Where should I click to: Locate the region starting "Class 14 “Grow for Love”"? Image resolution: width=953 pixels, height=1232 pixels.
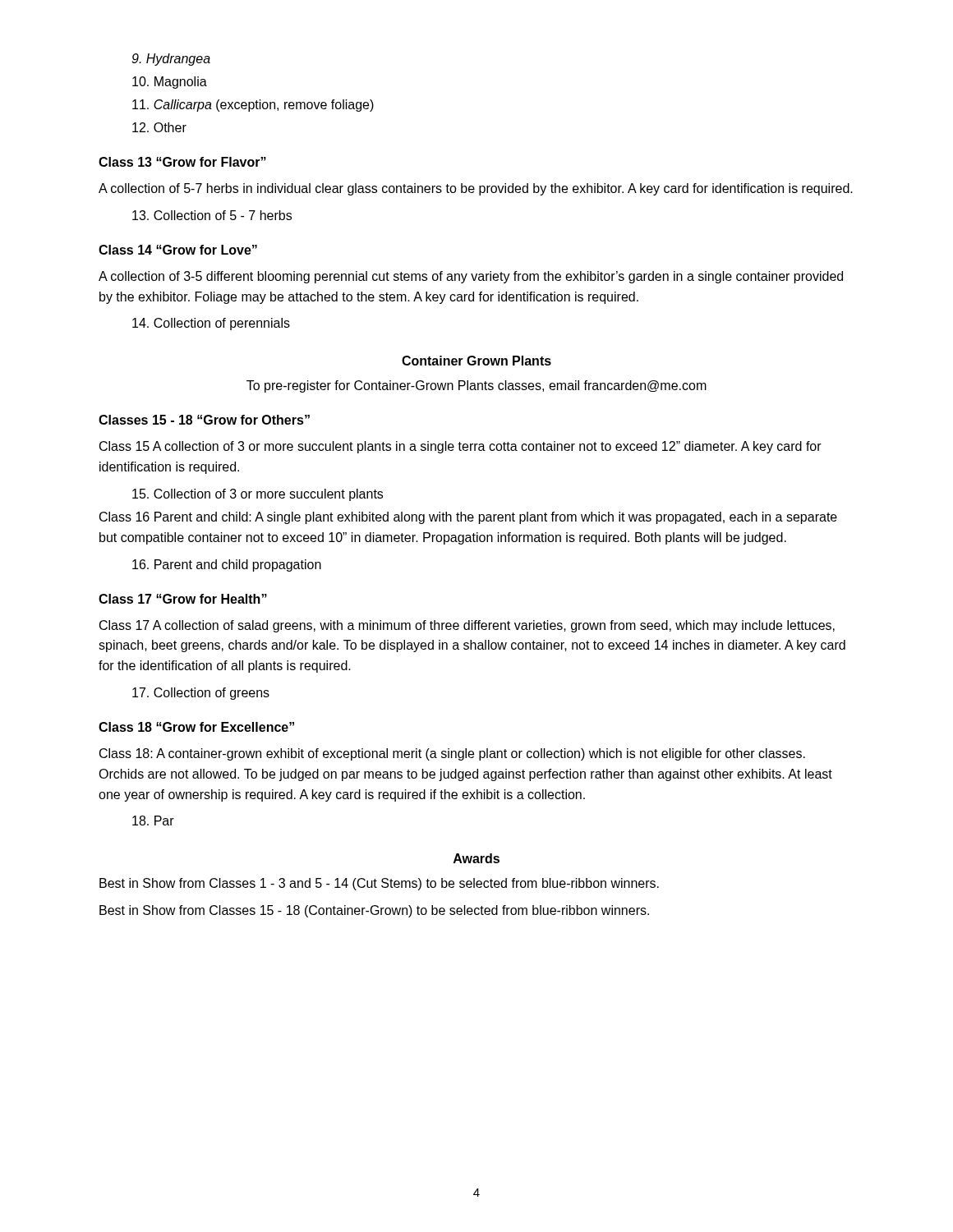[x=178, y=250]
